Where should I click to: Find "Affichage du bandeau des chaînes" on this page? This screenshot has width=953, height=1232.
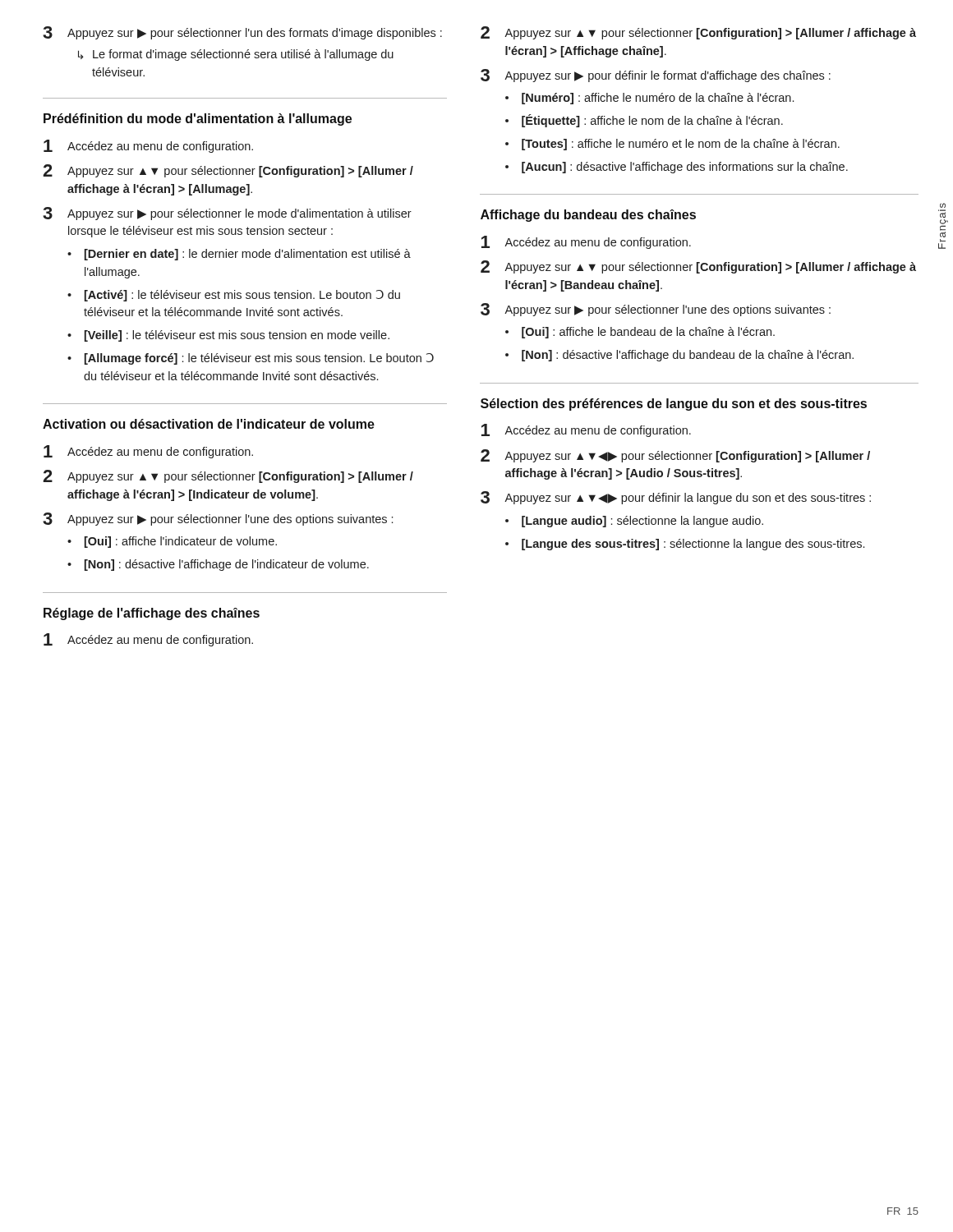click(x=699, y=215)
